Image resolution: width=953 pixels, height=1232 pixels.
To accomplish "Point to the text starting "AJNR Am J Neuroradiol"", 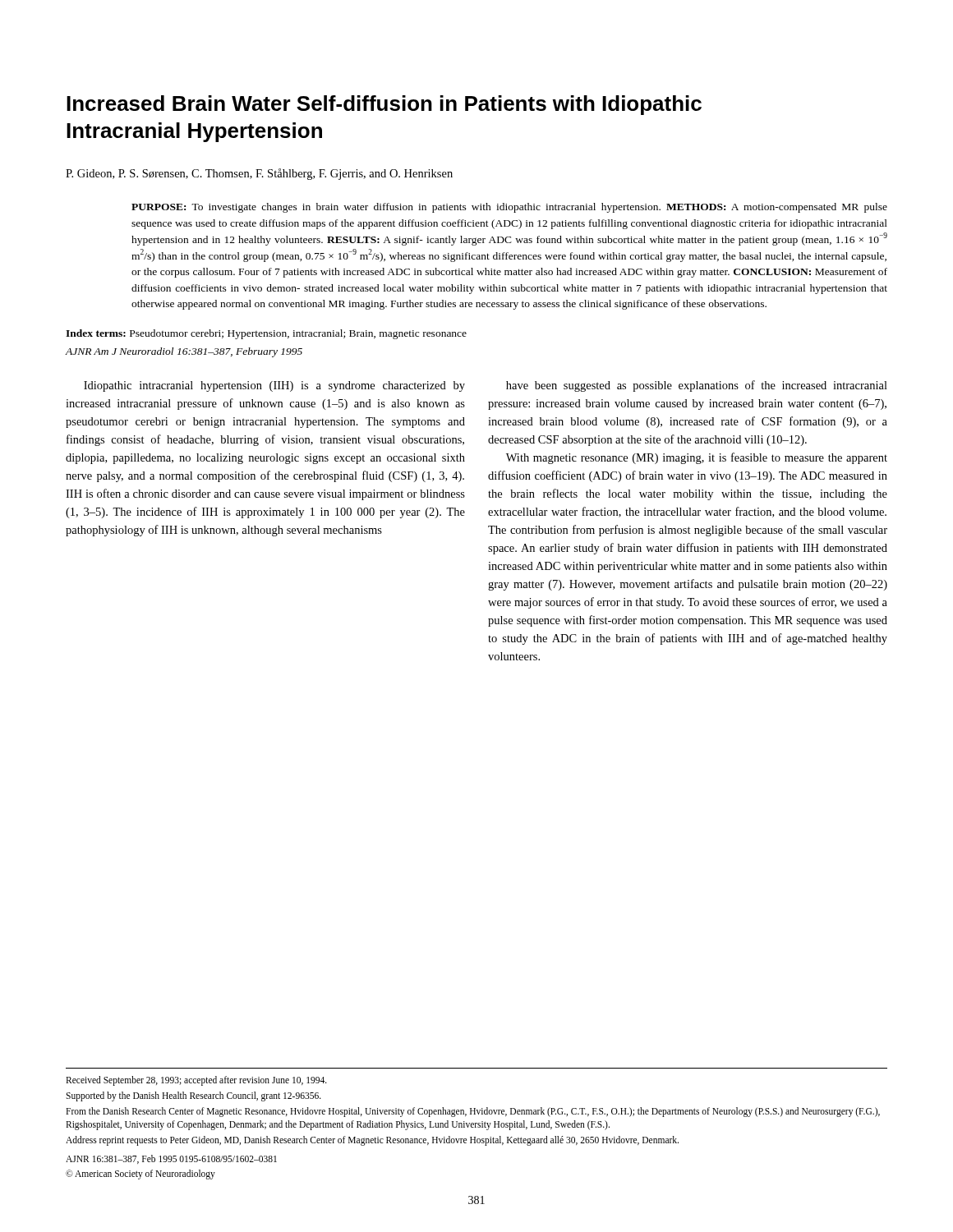I will click(x=184, y=351).
